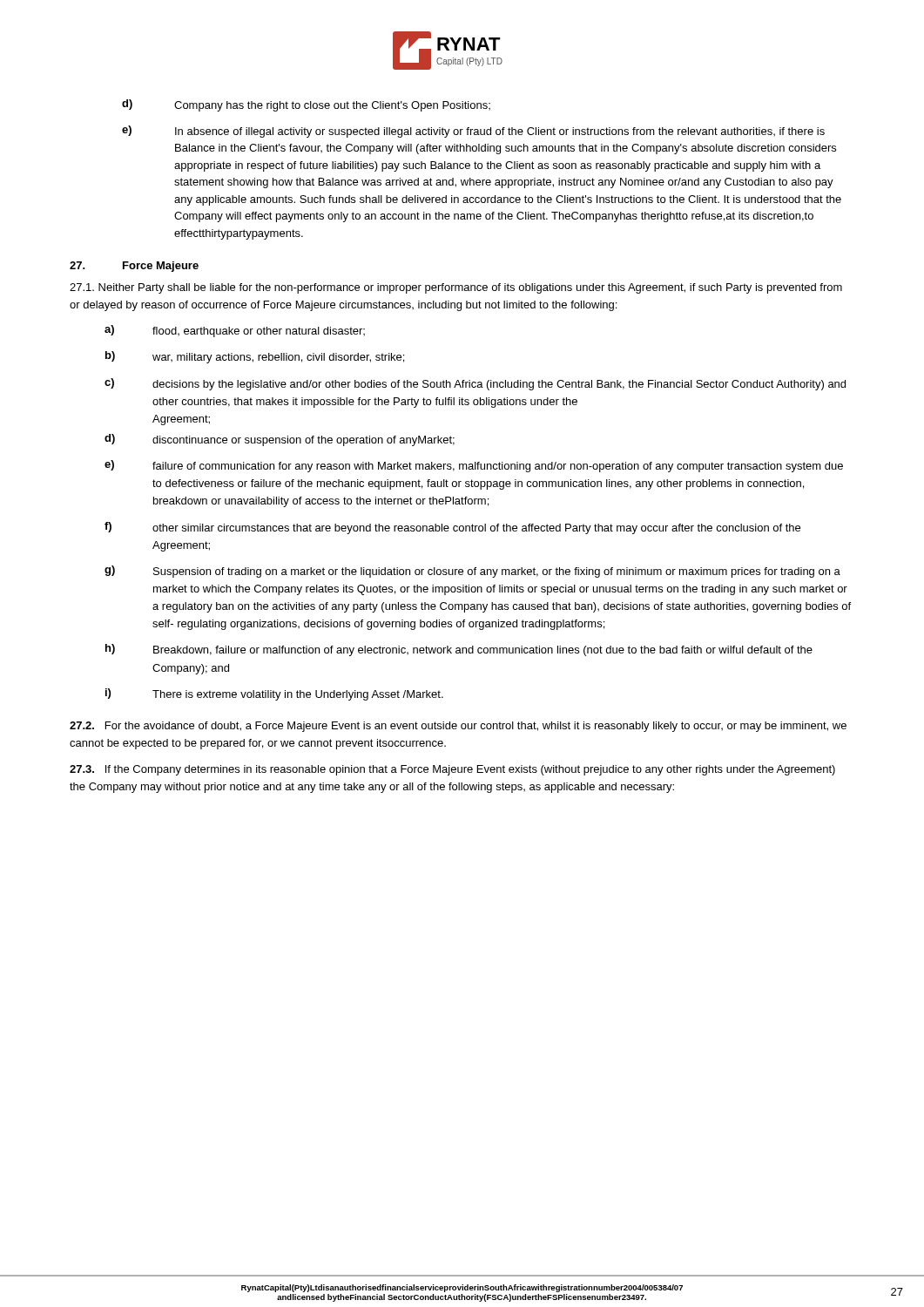Where is the passage that starts "f) other similar circumstances that are beyond the"?
Viewport: 924px width, 1307px height.
tap(479, 536)
